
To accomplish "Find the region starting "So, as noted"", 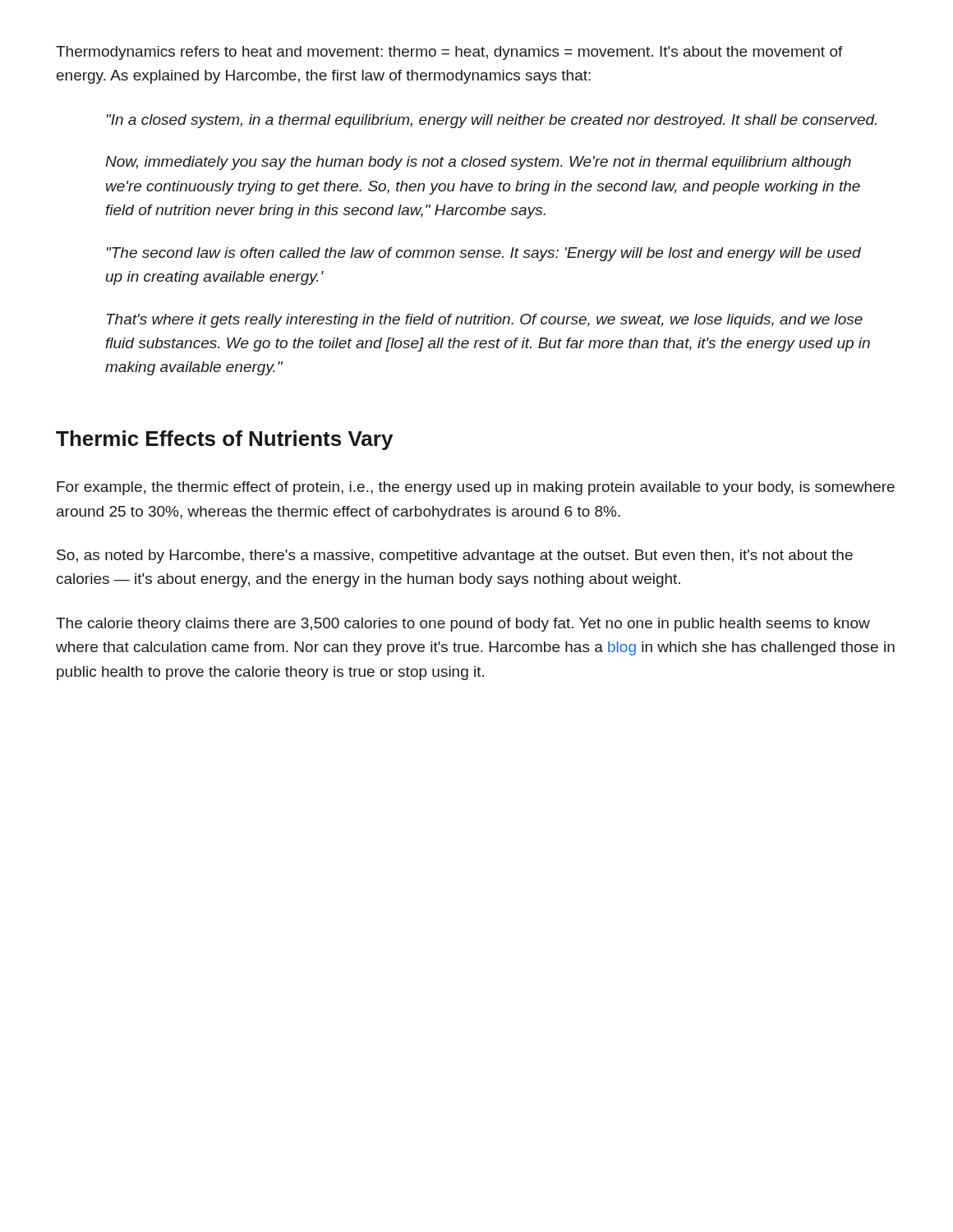I will [x=455, y=567].
